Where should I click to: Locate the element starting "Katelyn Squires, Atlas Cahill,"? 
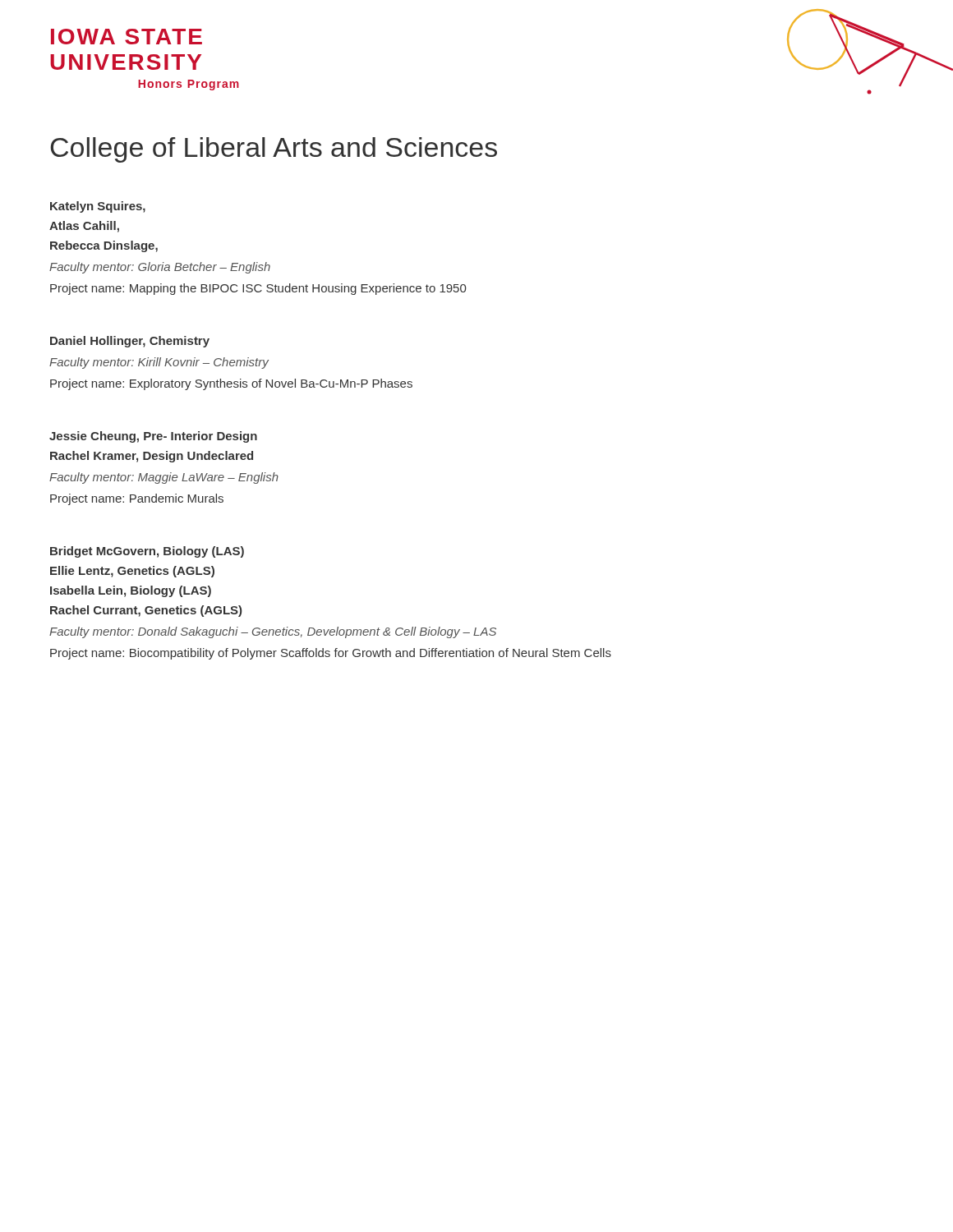pos(98,207)
